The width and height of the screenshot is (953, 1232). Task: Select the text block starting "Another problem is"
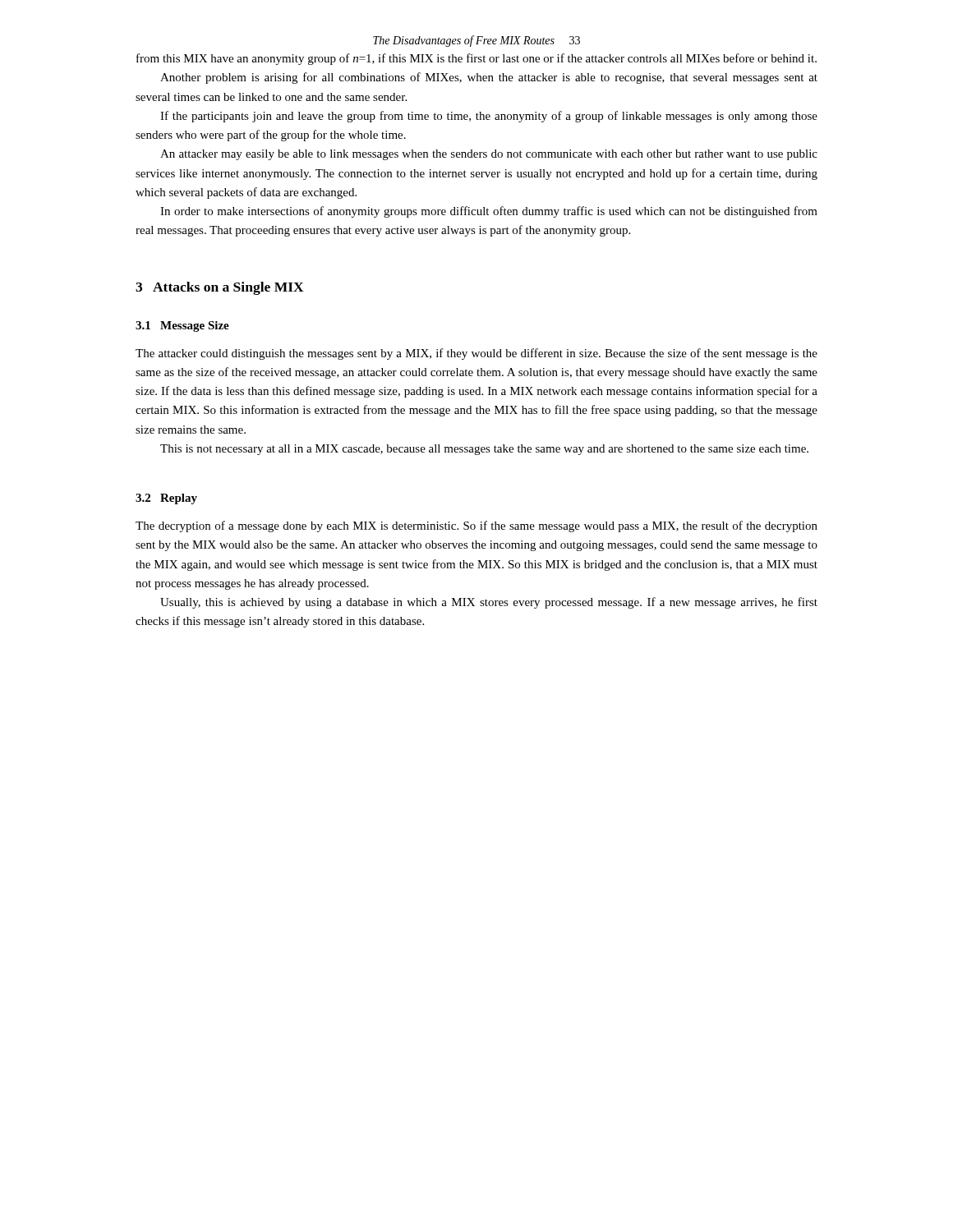pyautogui.click(x=476, y=87)
